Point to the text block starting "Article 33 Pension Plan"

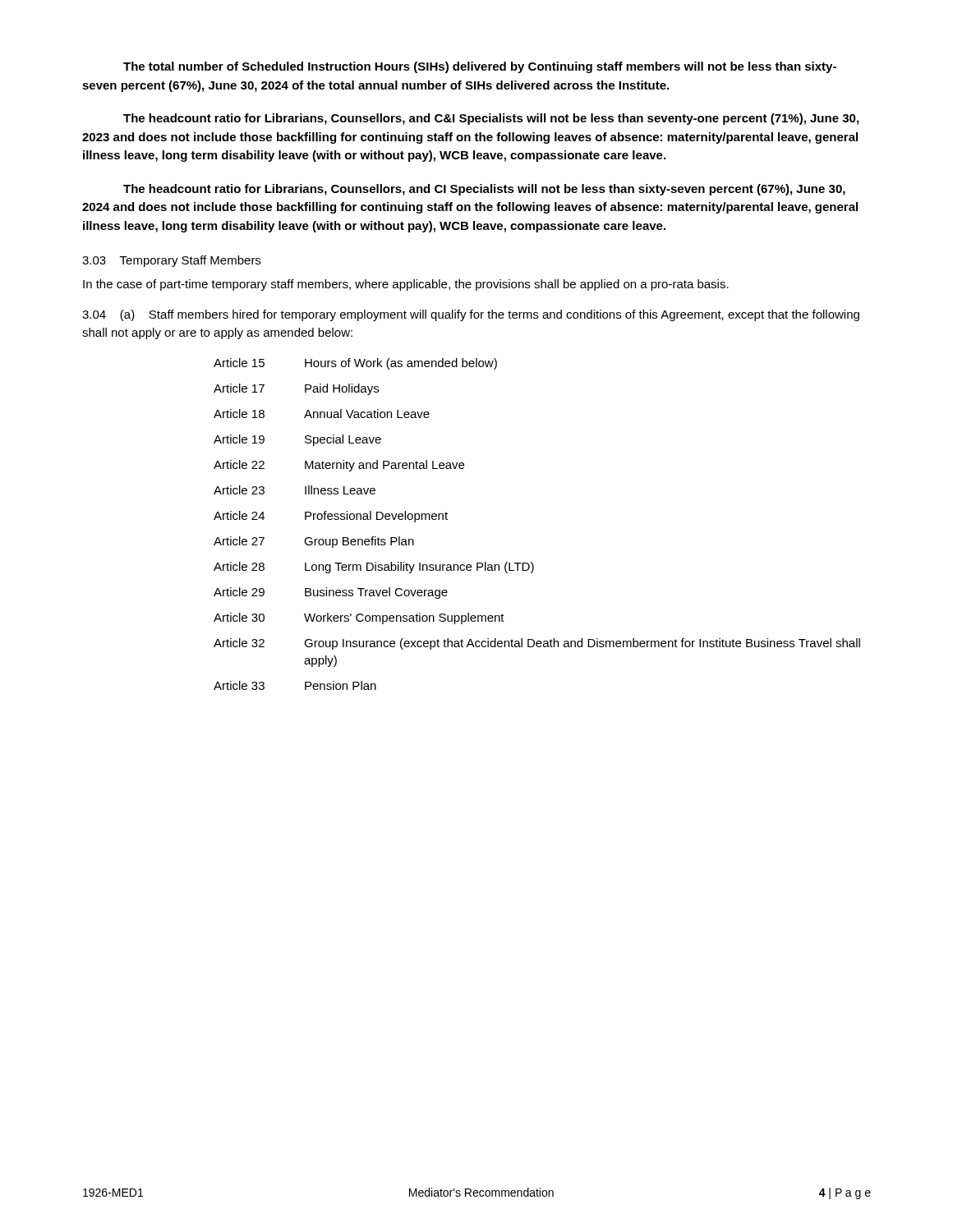239,685
